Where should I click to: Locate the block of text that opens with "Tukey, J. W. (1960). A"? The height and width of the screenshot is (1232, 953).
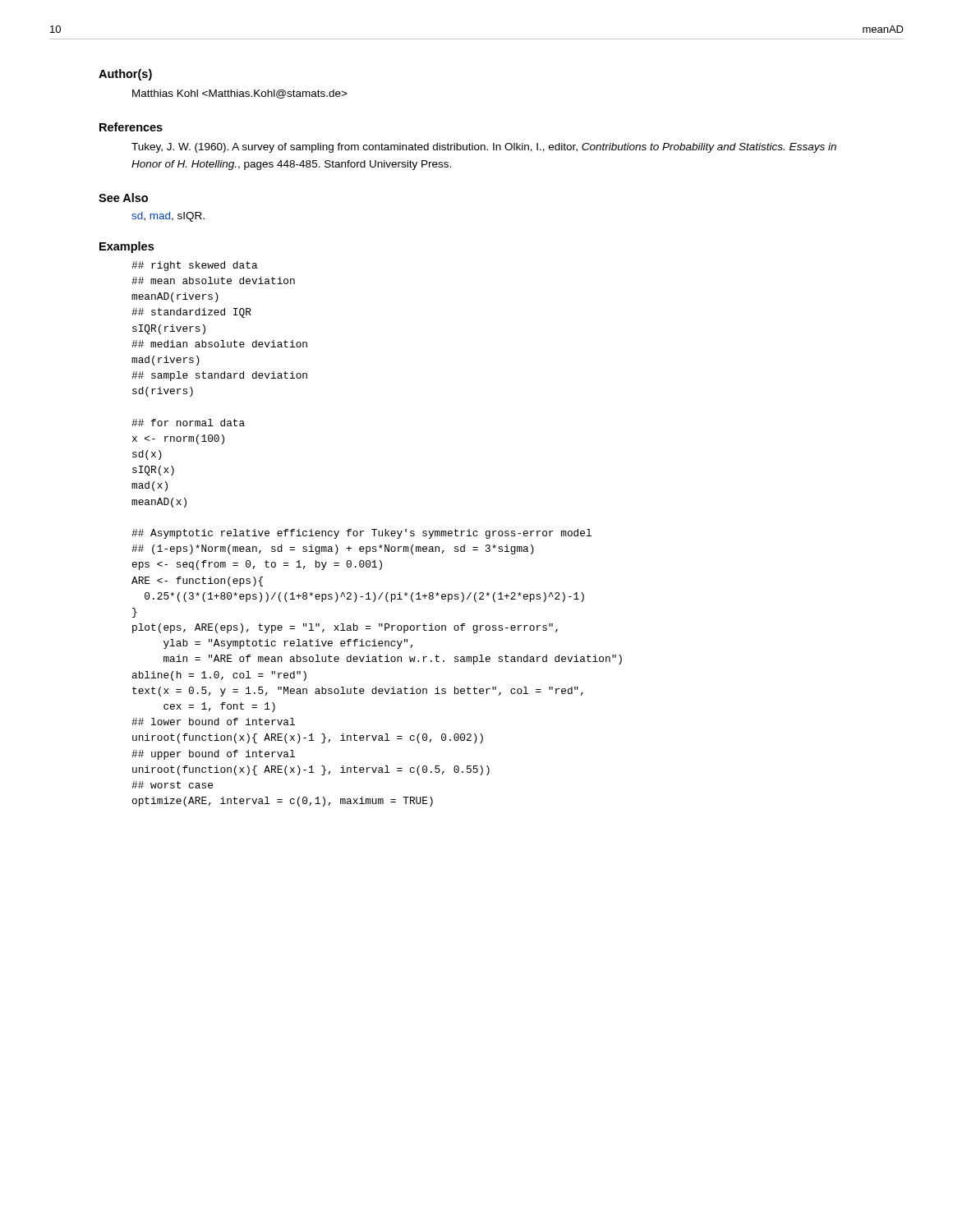(484, 155)
